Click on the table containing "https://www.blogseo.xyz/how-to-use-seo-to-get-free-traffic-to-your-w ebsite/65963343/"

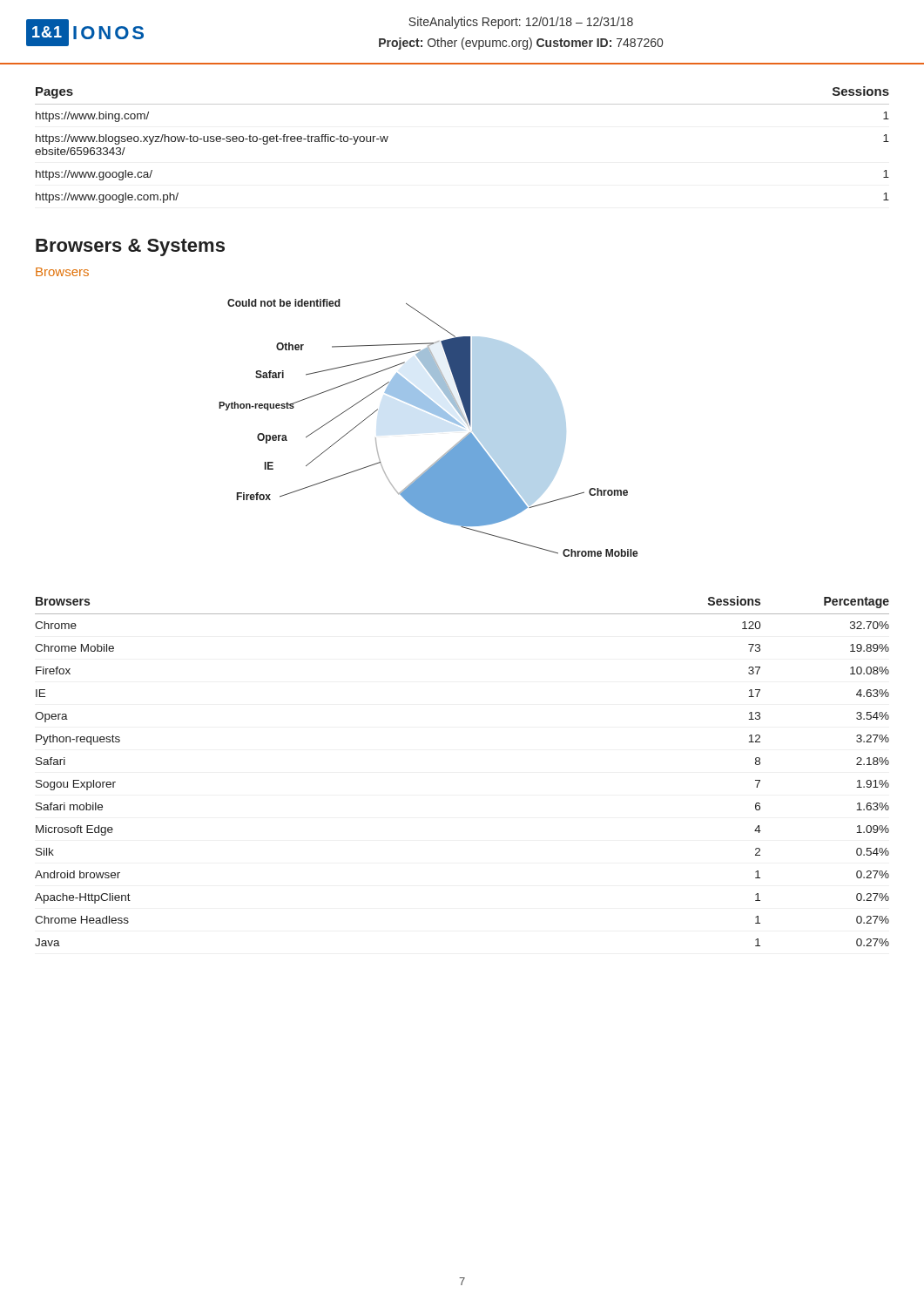coord(462,144)
